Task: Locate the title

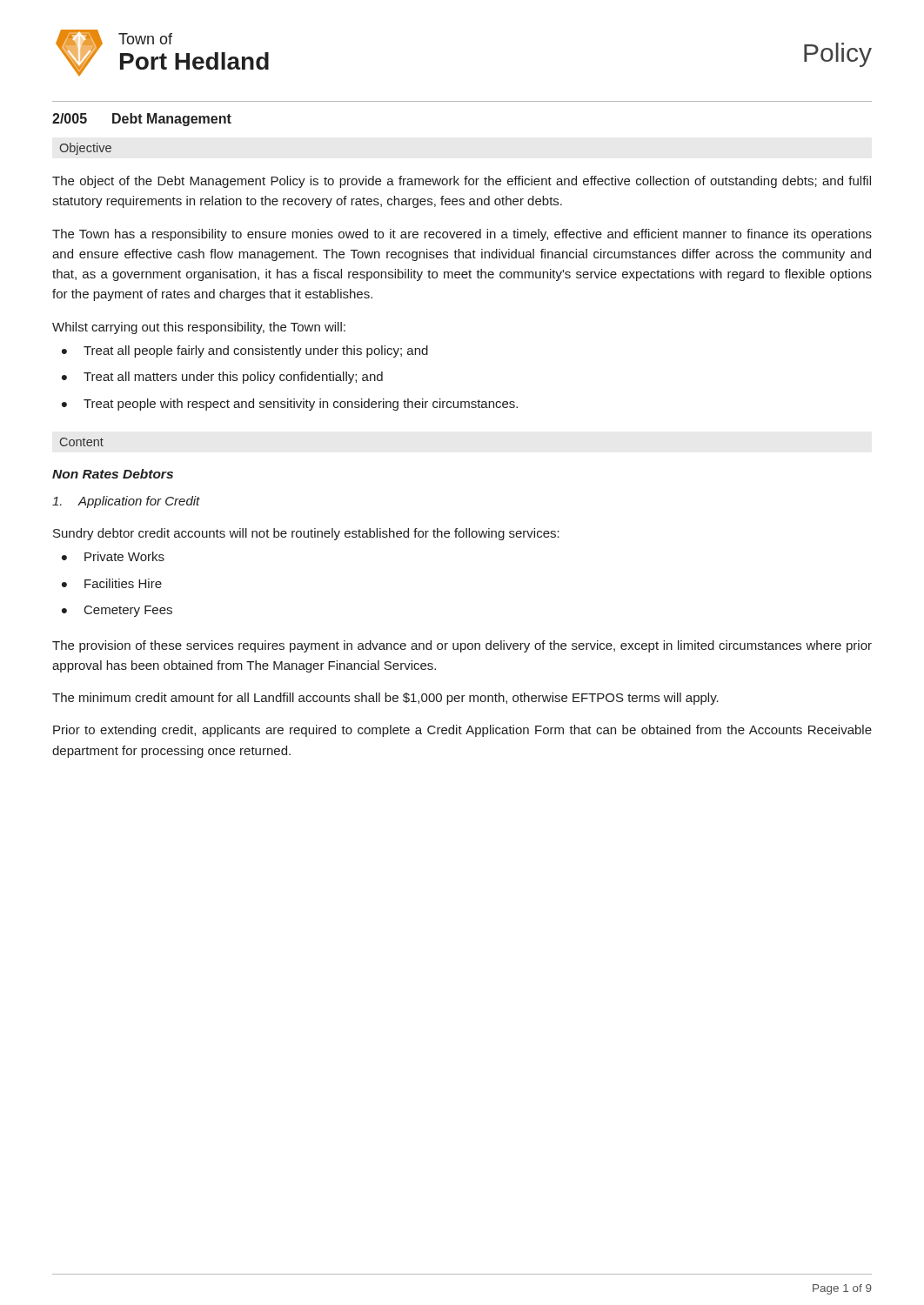Action: point(142,119)
